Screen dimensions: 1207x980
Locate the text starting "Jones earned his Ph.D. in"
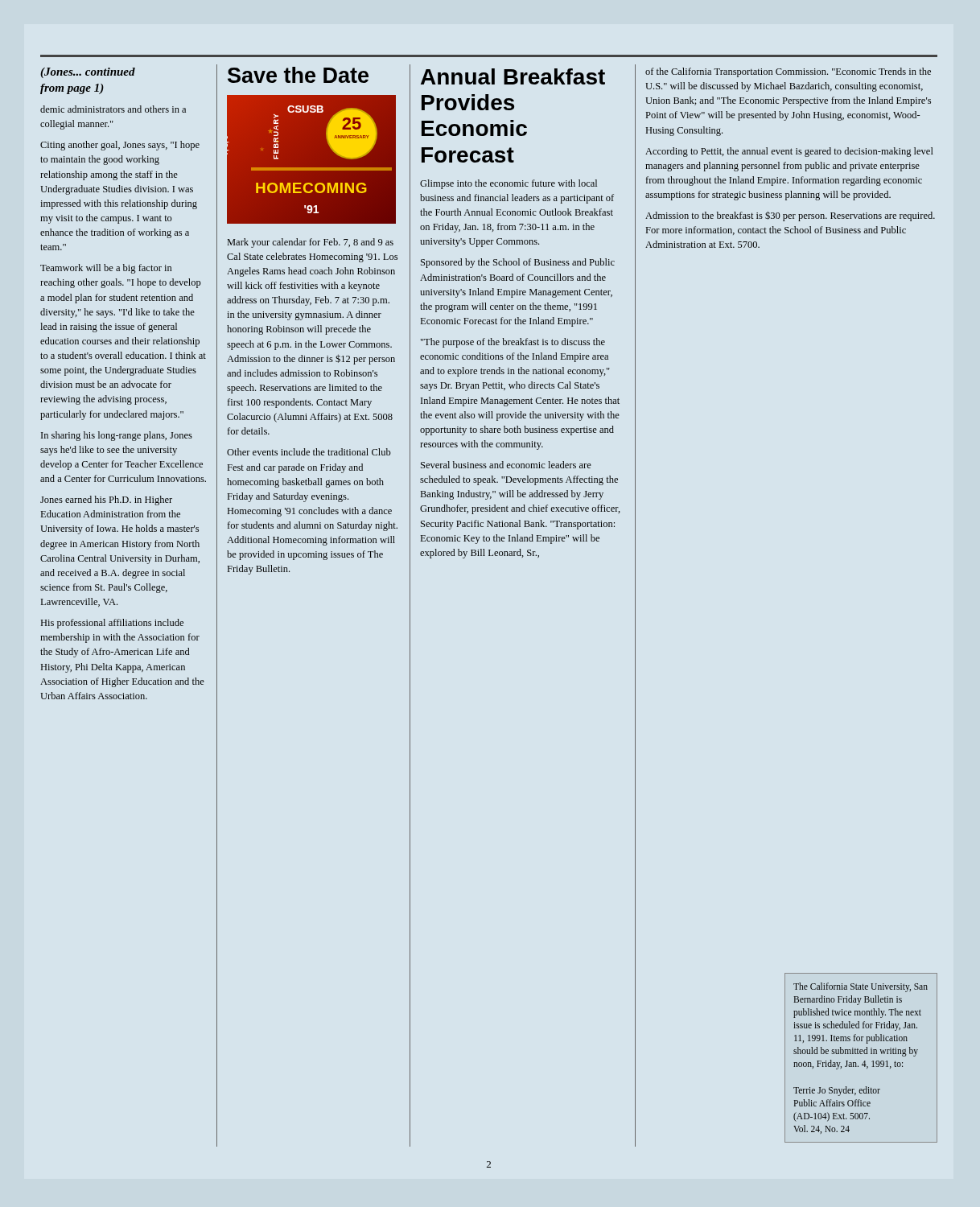coord(120,551)
